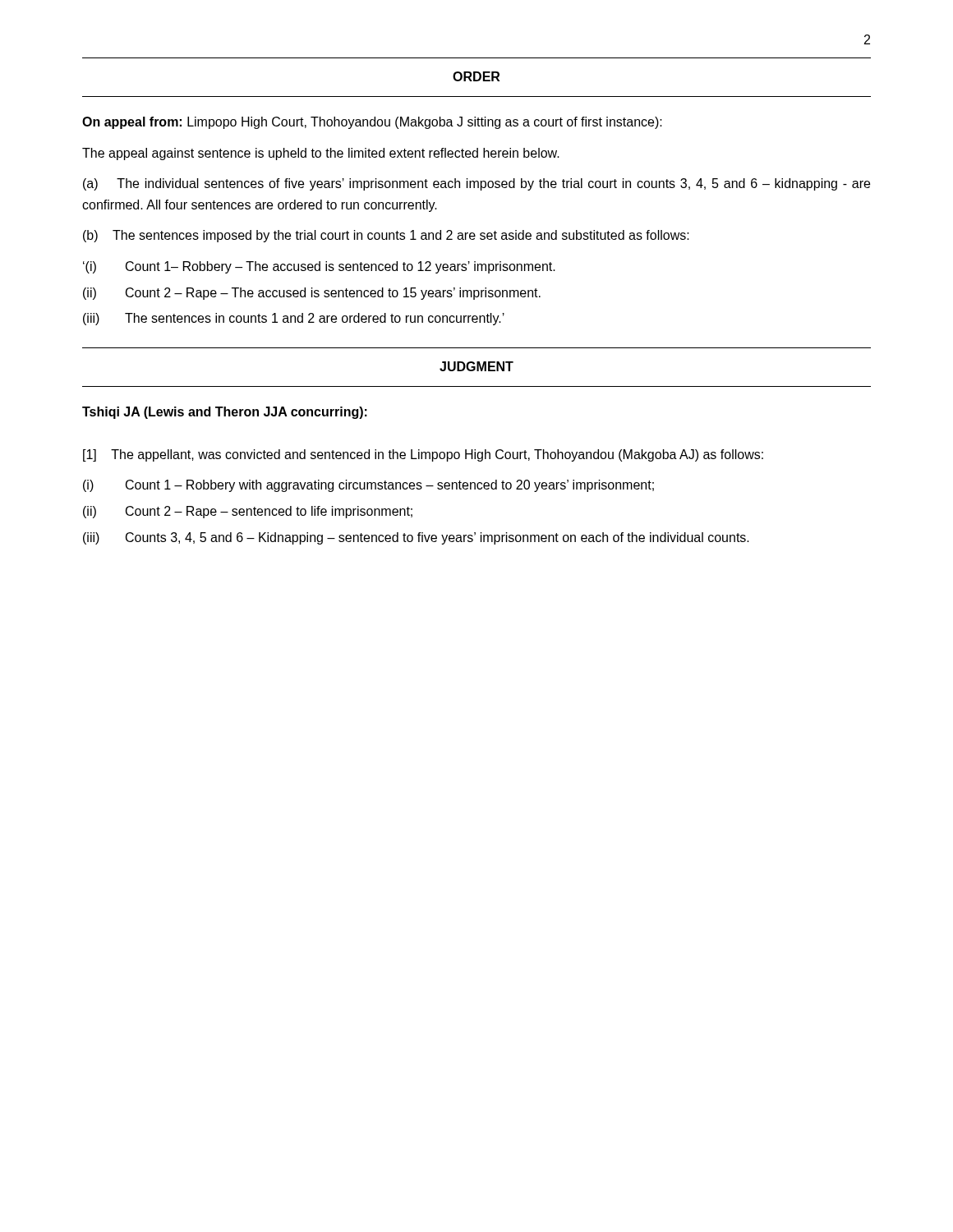This screenshot has width=953, height=1232.
Task: Locate the block of text that opens with "(iii) Counts 3, 4,"
Action: (x=476, y=537)
